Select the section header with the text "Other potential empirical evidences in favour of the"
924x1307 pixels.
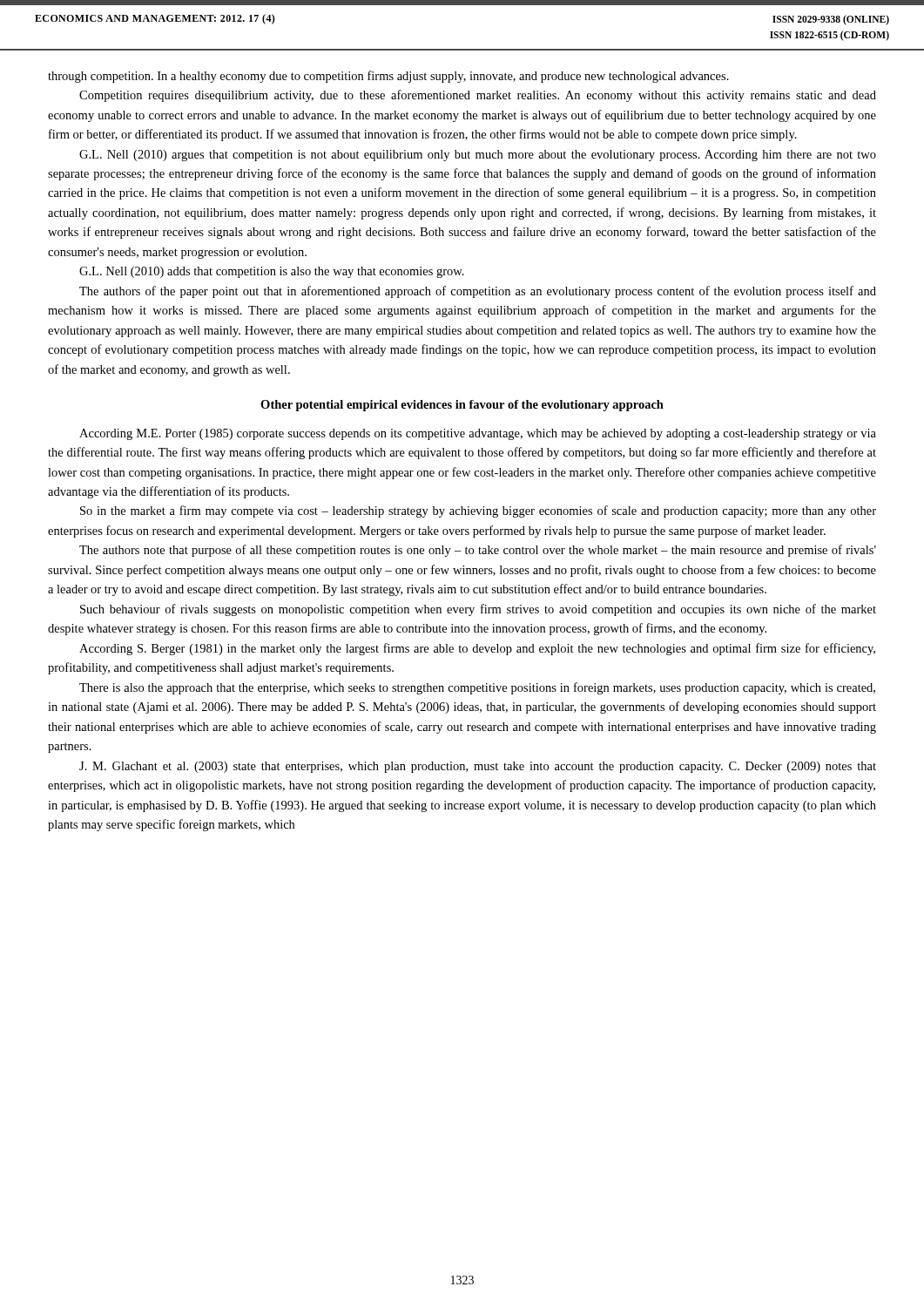click(462, 404)
